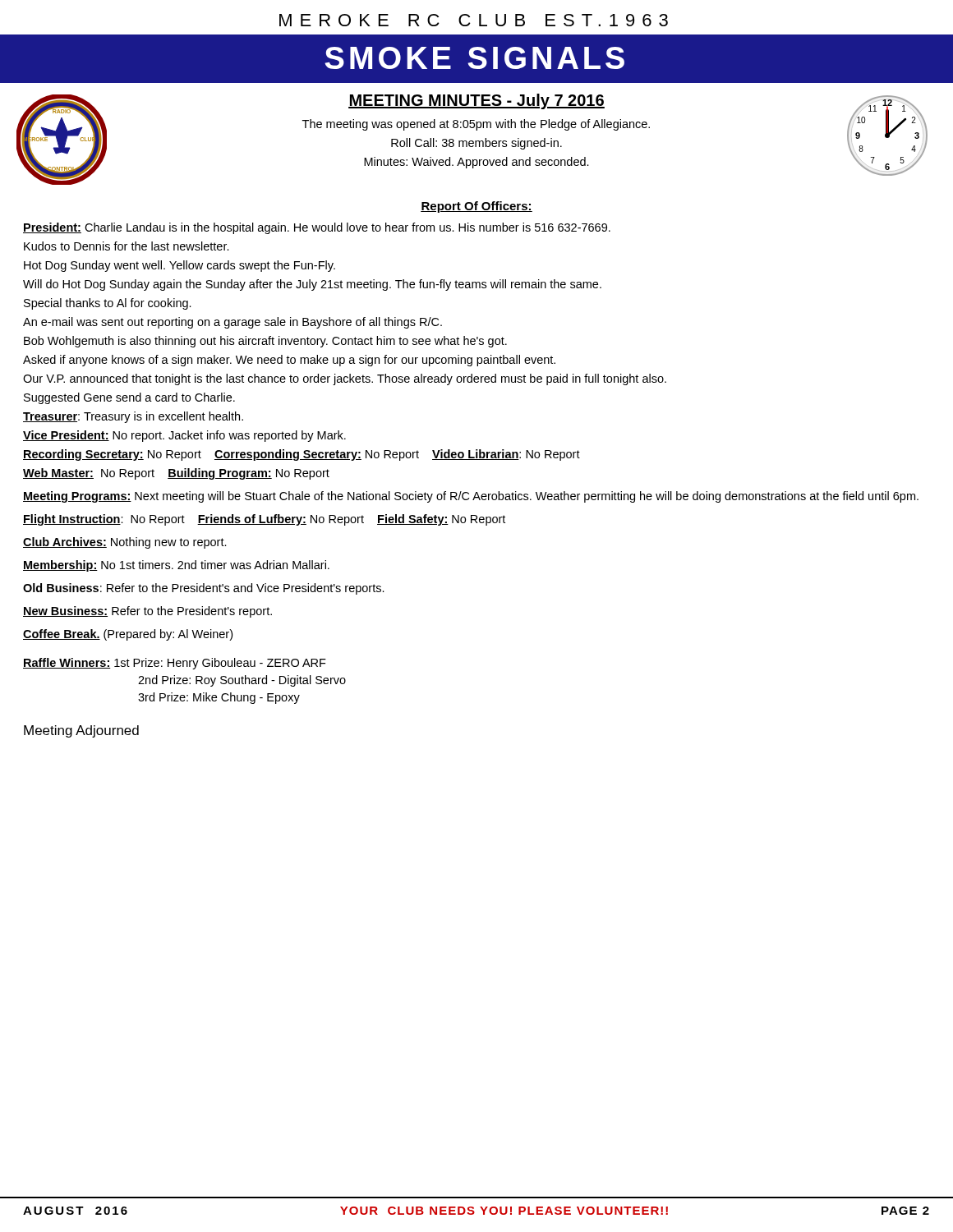This screenshot has height=1232, width=953.
Task: Find the block on this page that starts "Recording Secretary: No Report Corresponding Secretary: No"
Action: pos(301,454)
